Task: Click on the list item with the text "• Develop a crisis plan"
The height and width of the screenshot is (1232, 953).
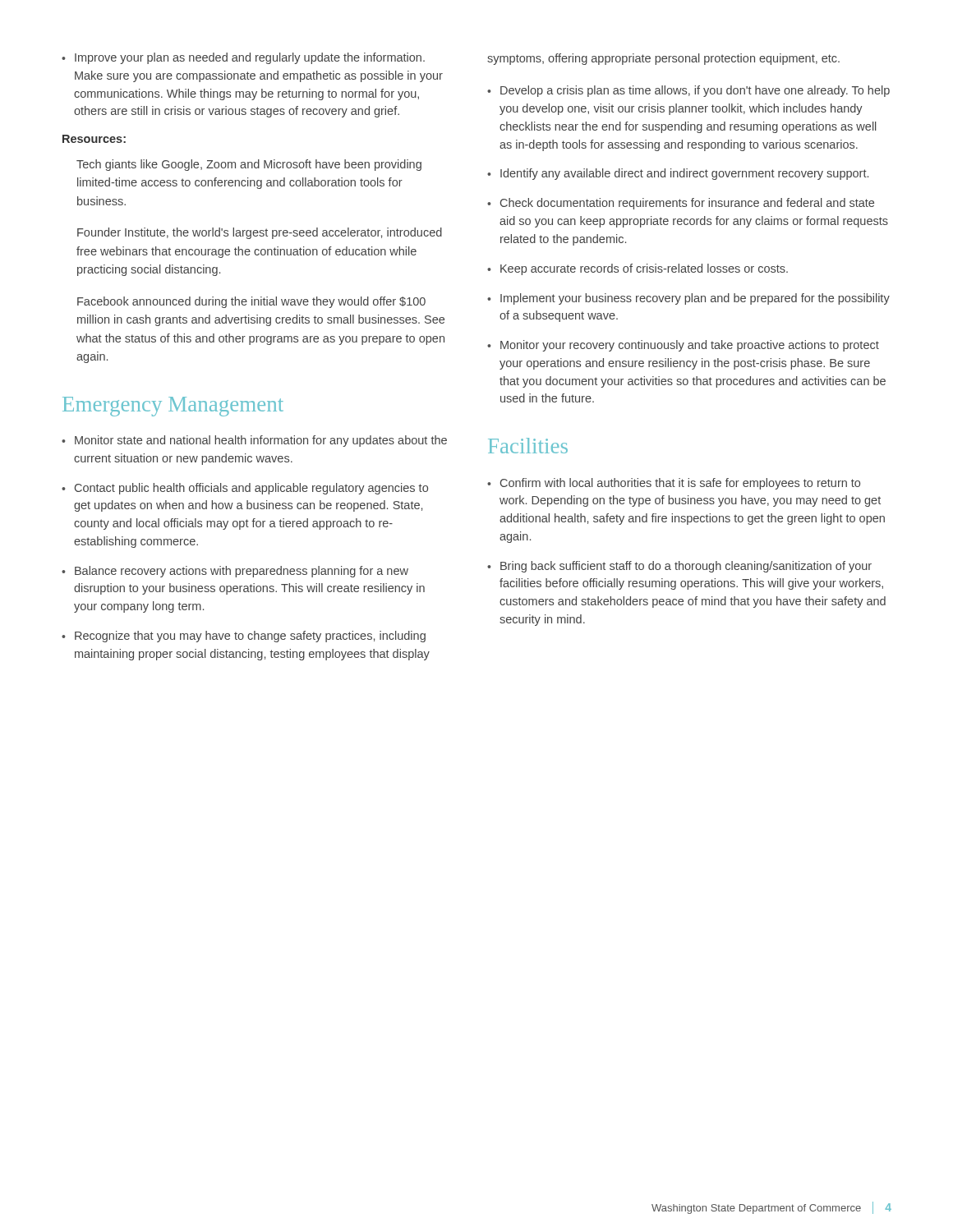Action: click(689, 118)
